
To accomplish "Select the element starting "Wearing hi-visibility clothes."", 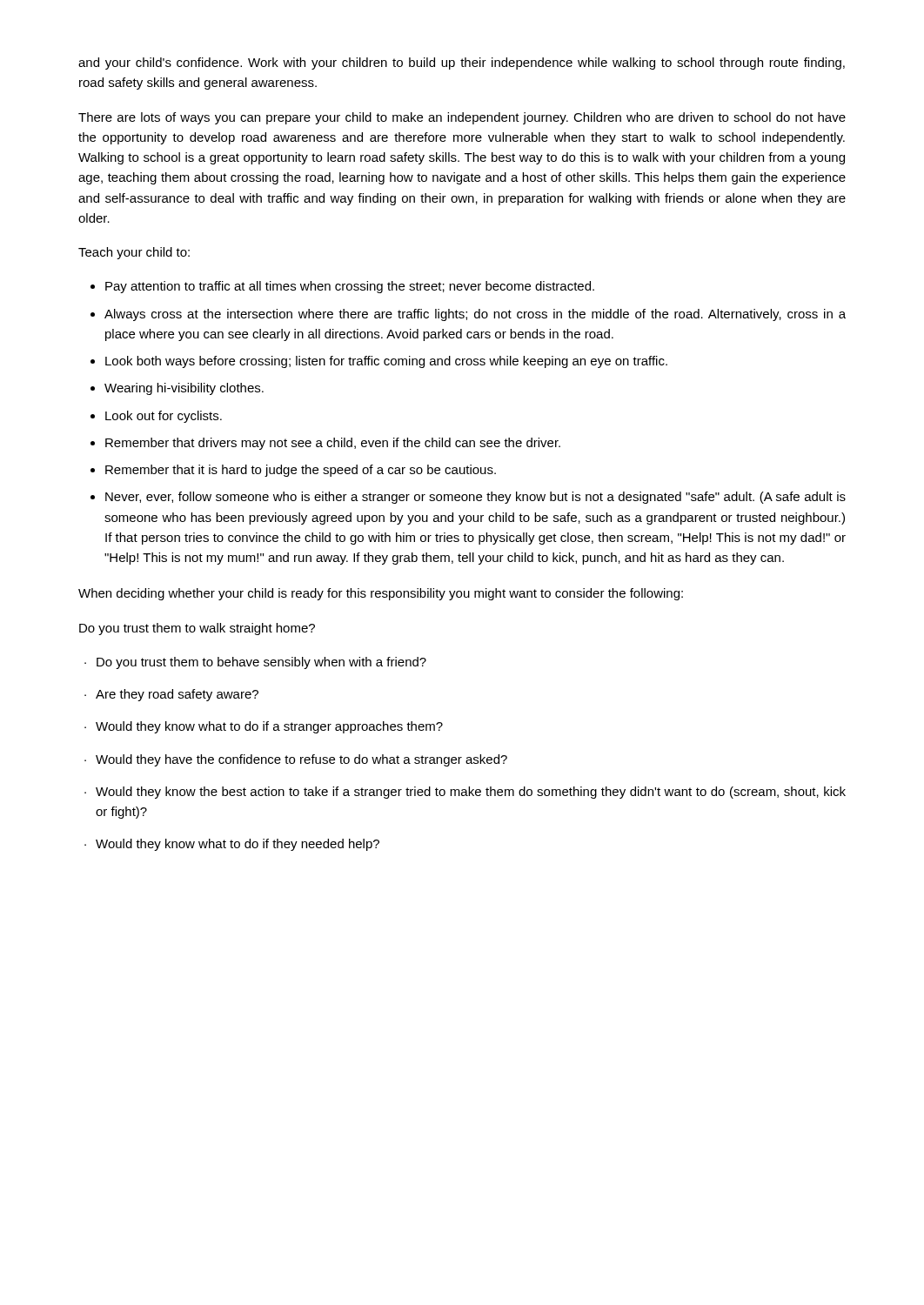I will click(x=184, y=389).
